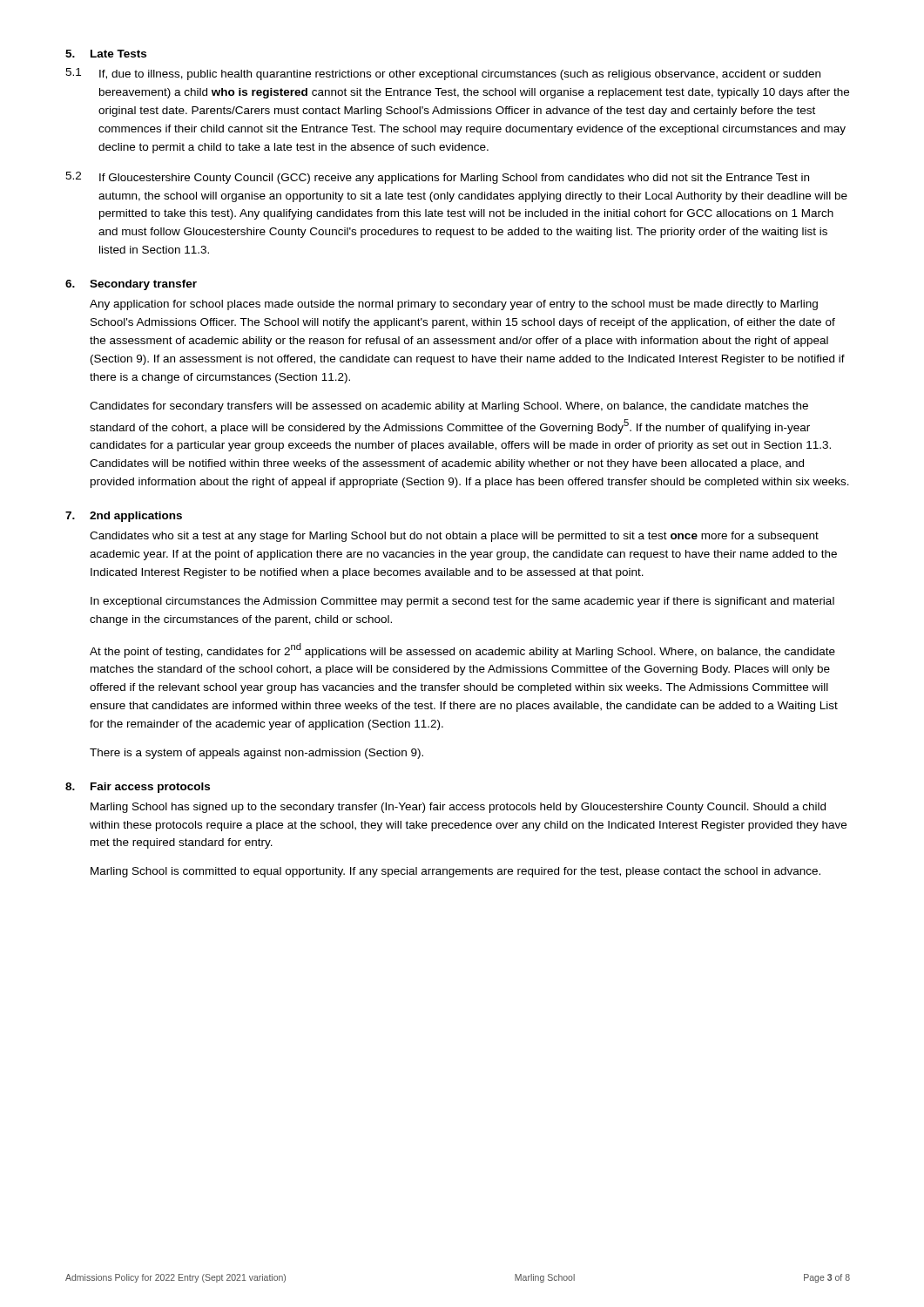Find the region starting "In exceptional circumstances the Admission Committee may permit"
Image resolution: width=924 pixels, height=1307 pixels.
[462, 610]
